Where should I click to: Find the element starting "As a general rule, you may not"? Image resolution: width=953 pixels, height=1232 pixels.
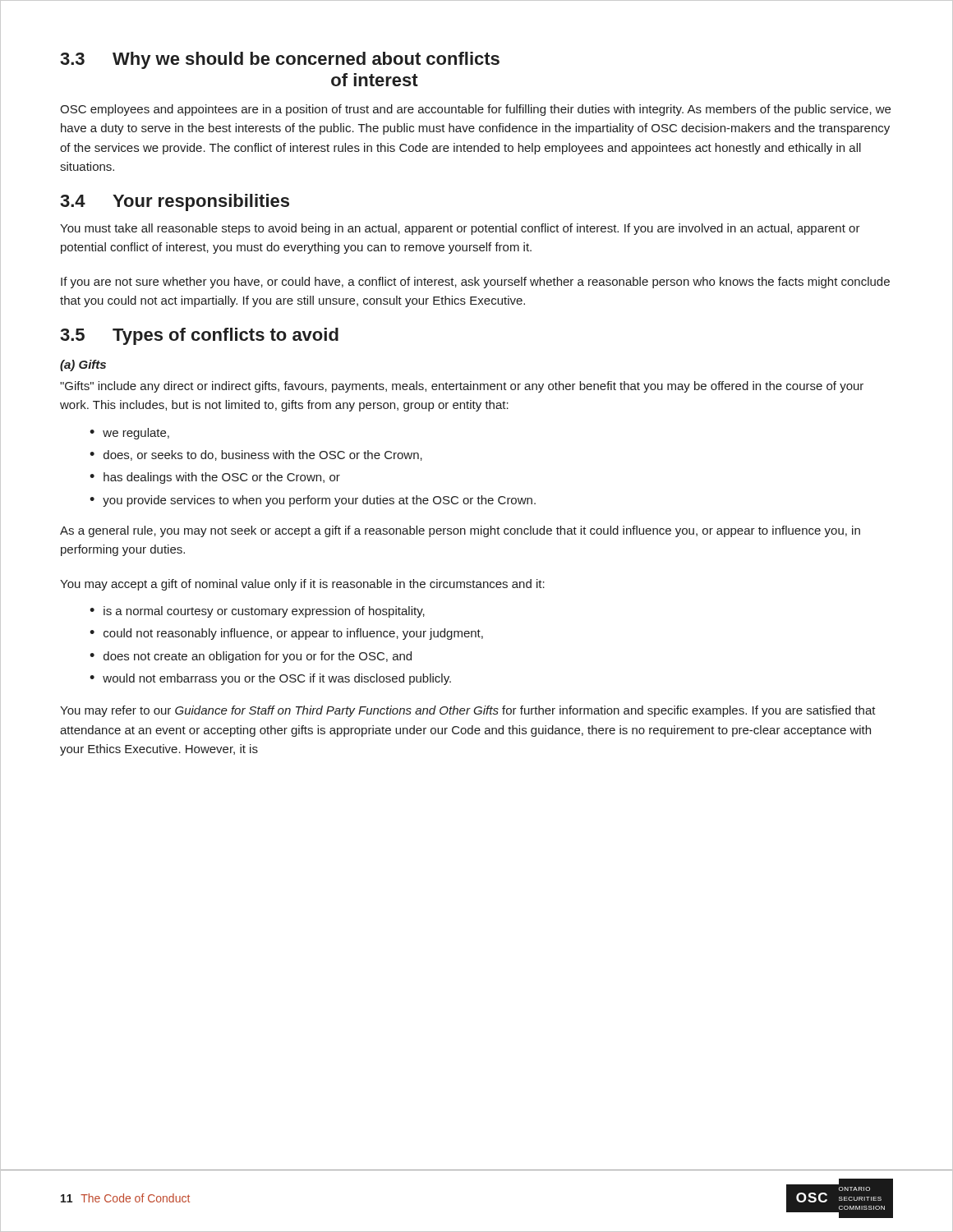[x=460, y=540]
